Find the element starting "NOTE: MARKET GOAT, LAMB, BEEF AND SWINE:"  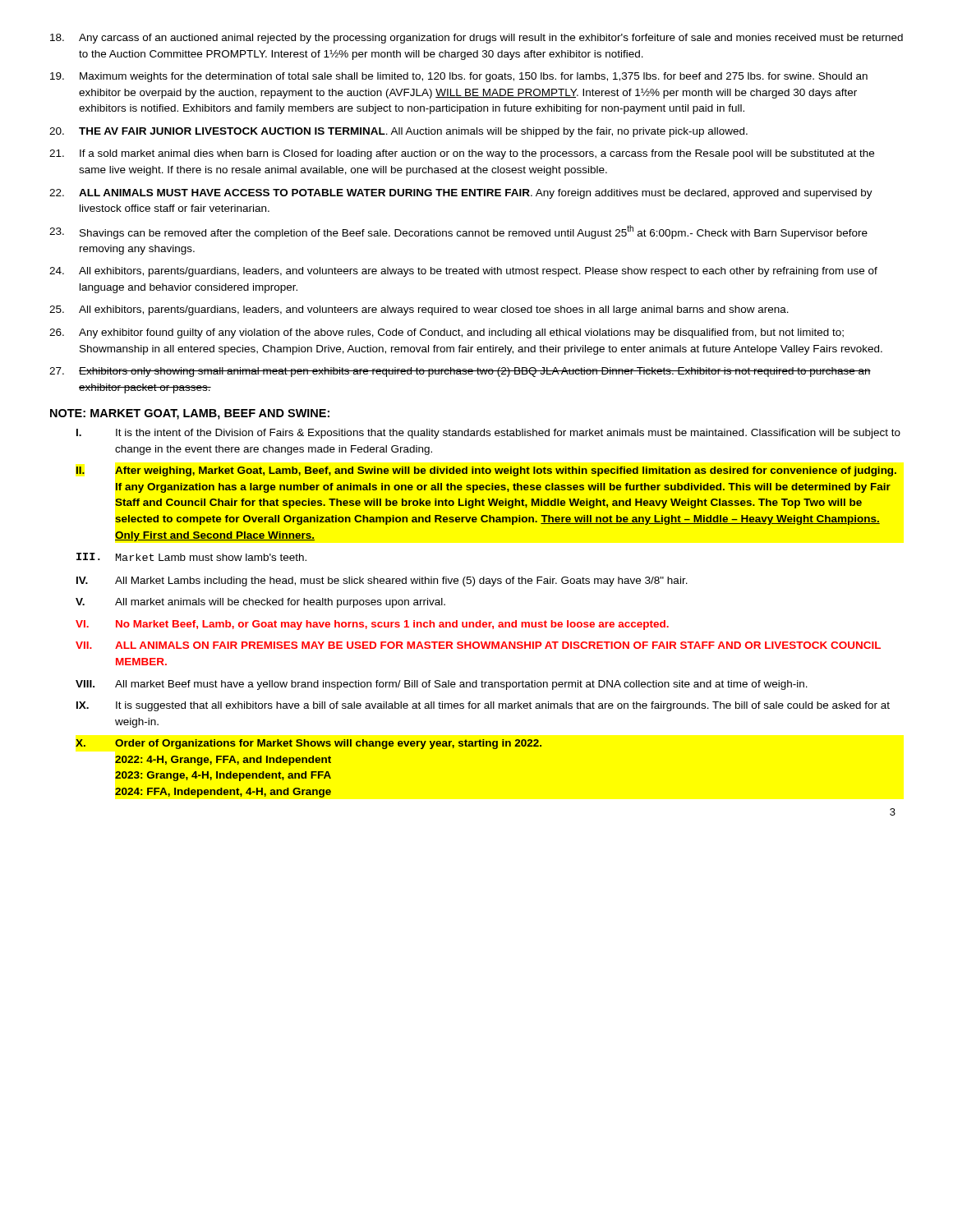coord(190,413)
